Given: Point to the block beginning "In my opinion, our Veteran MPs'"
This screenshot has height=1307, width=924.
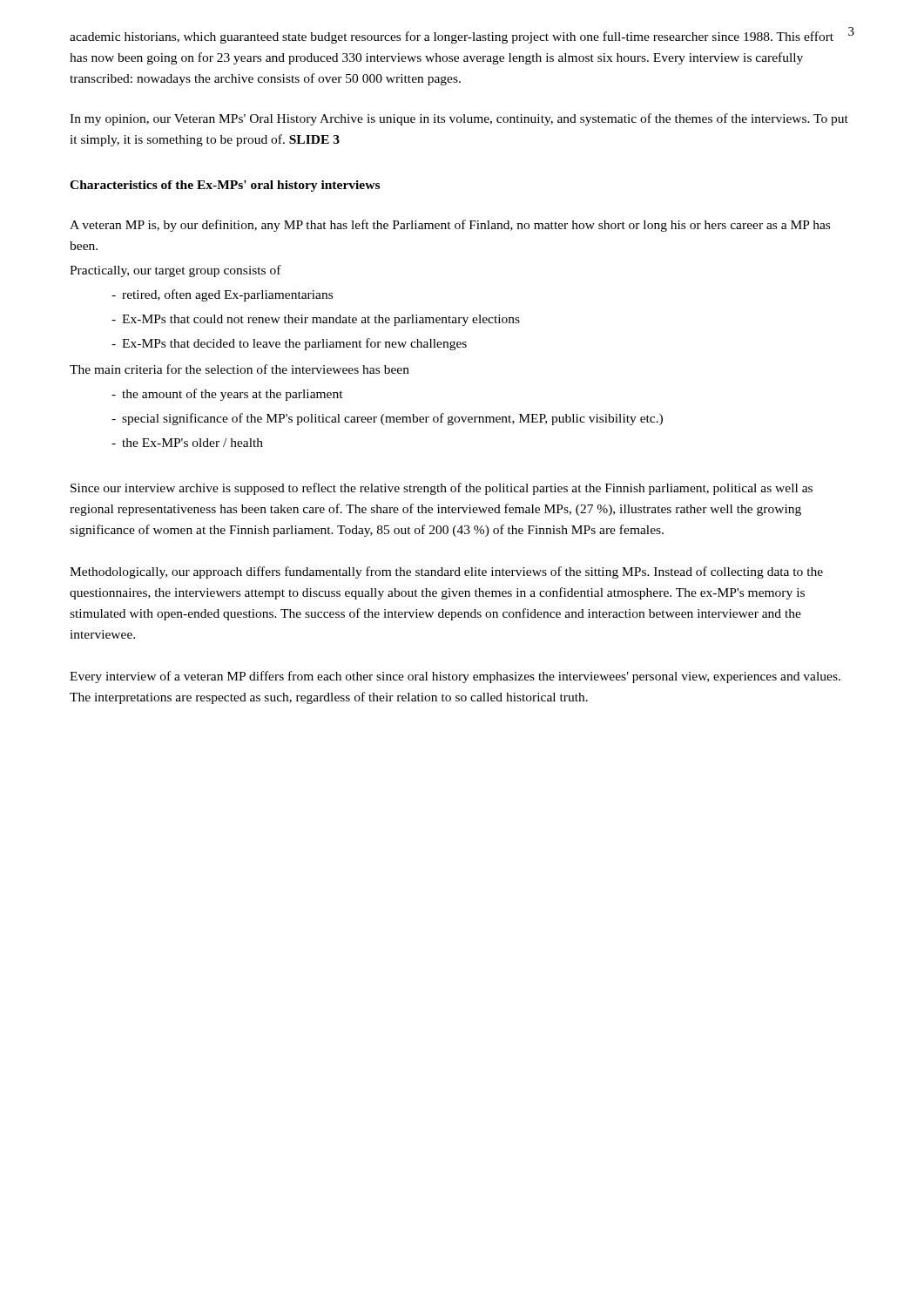Looking at the screenshot, I should point(459,129).
